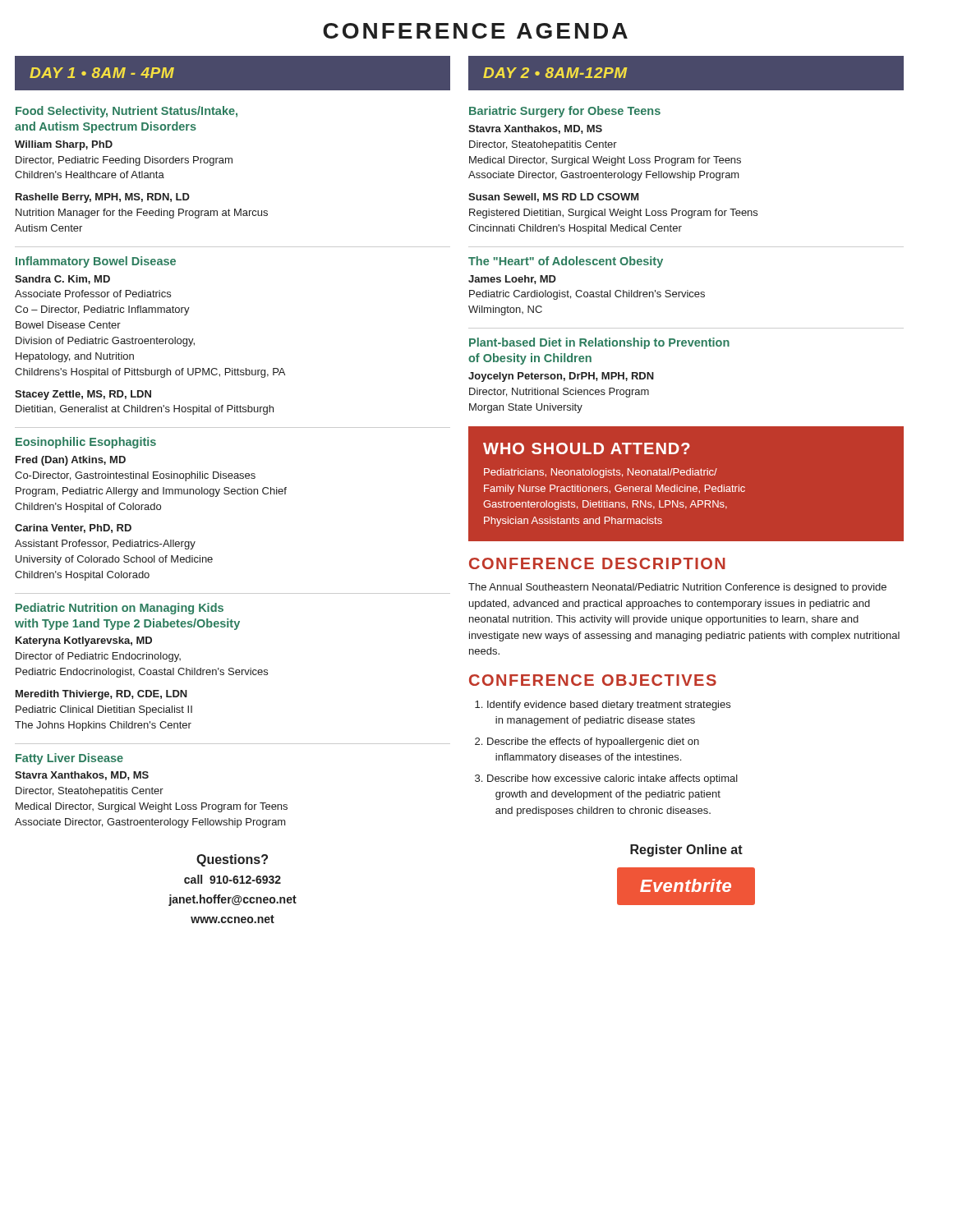Select the region starting "Fred (Dan) Atkins, MD Co-Director, Gastrointestinal Eosinophilic"
The height and width of the screenshot is (1232, 953).
(x=151, y=483)
